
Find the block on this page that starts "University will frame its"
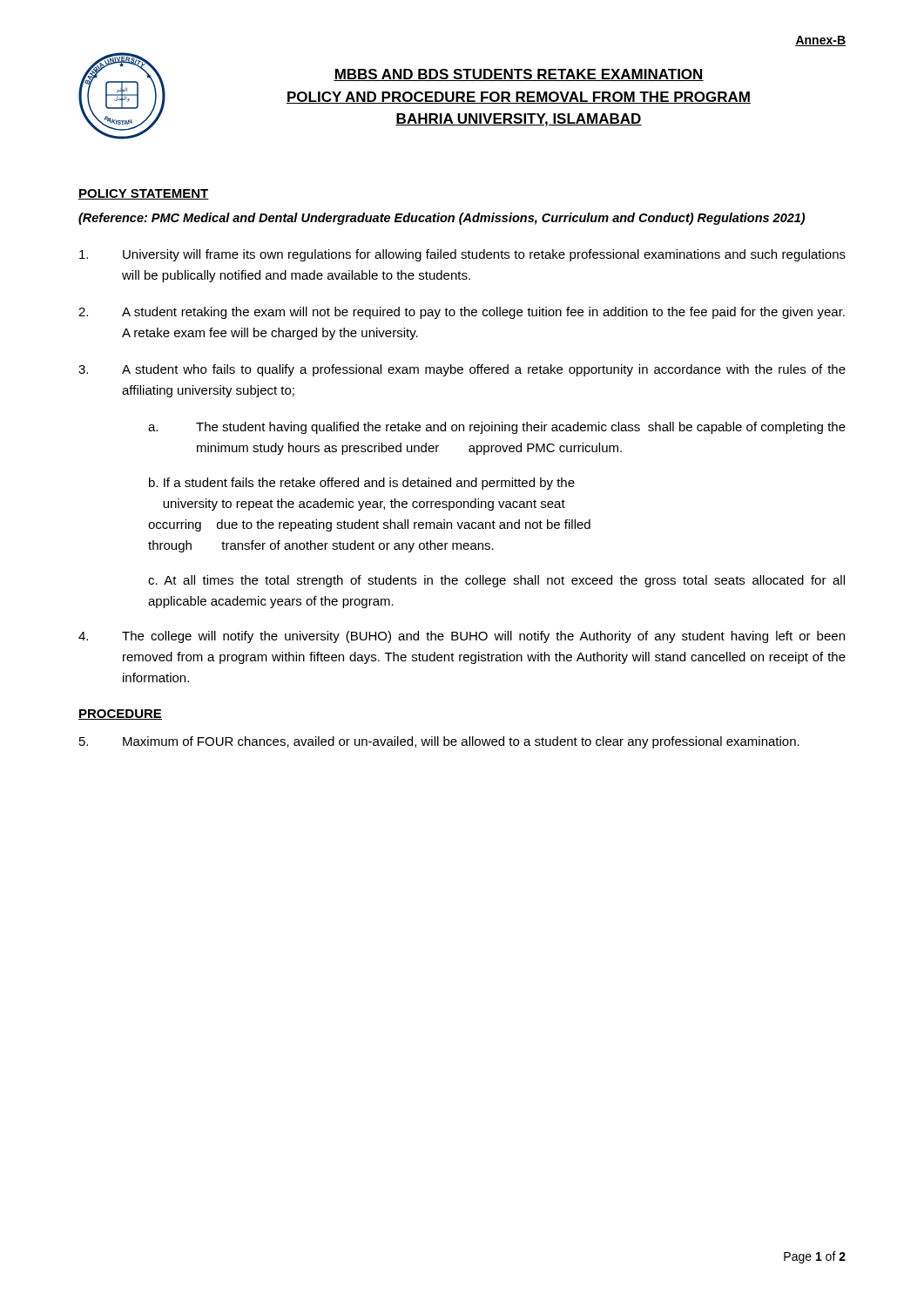click(462, 265)
